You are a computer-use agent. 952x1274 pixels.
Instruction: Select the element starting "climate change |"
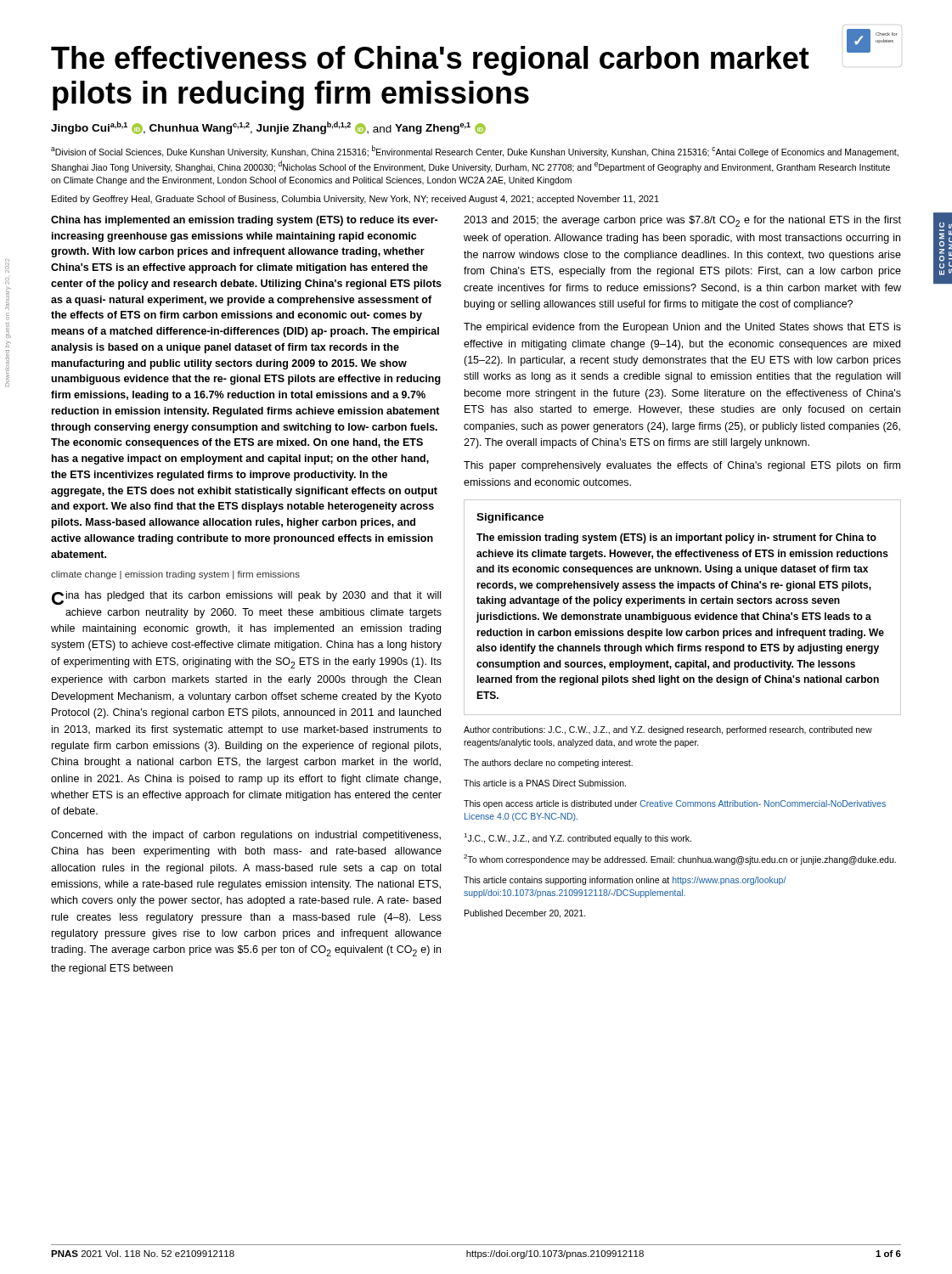click(x=175, y=574)
